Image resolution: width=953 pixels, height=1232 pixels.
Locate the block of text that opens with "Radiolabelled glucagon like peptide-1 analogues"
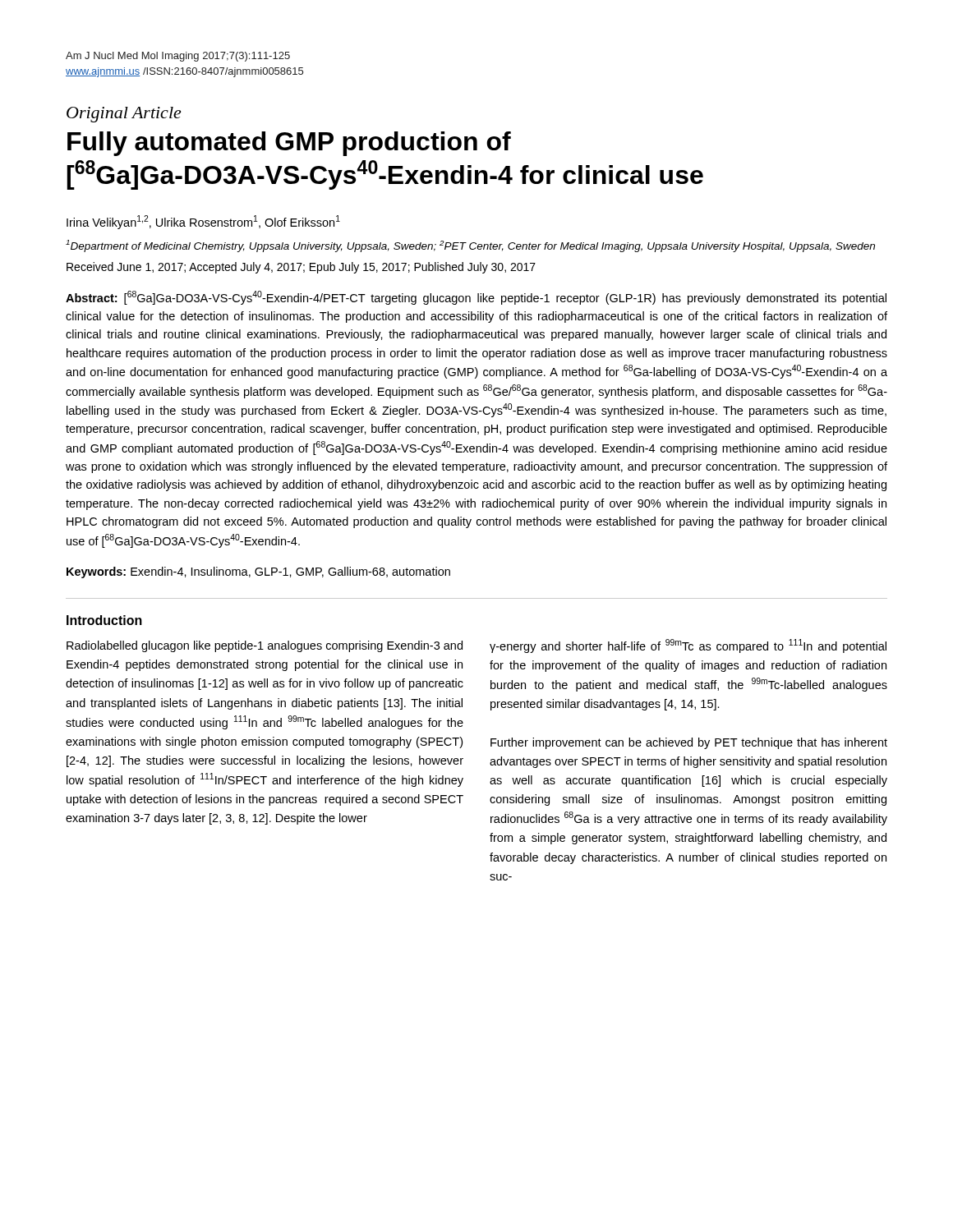tap(265, 732)
